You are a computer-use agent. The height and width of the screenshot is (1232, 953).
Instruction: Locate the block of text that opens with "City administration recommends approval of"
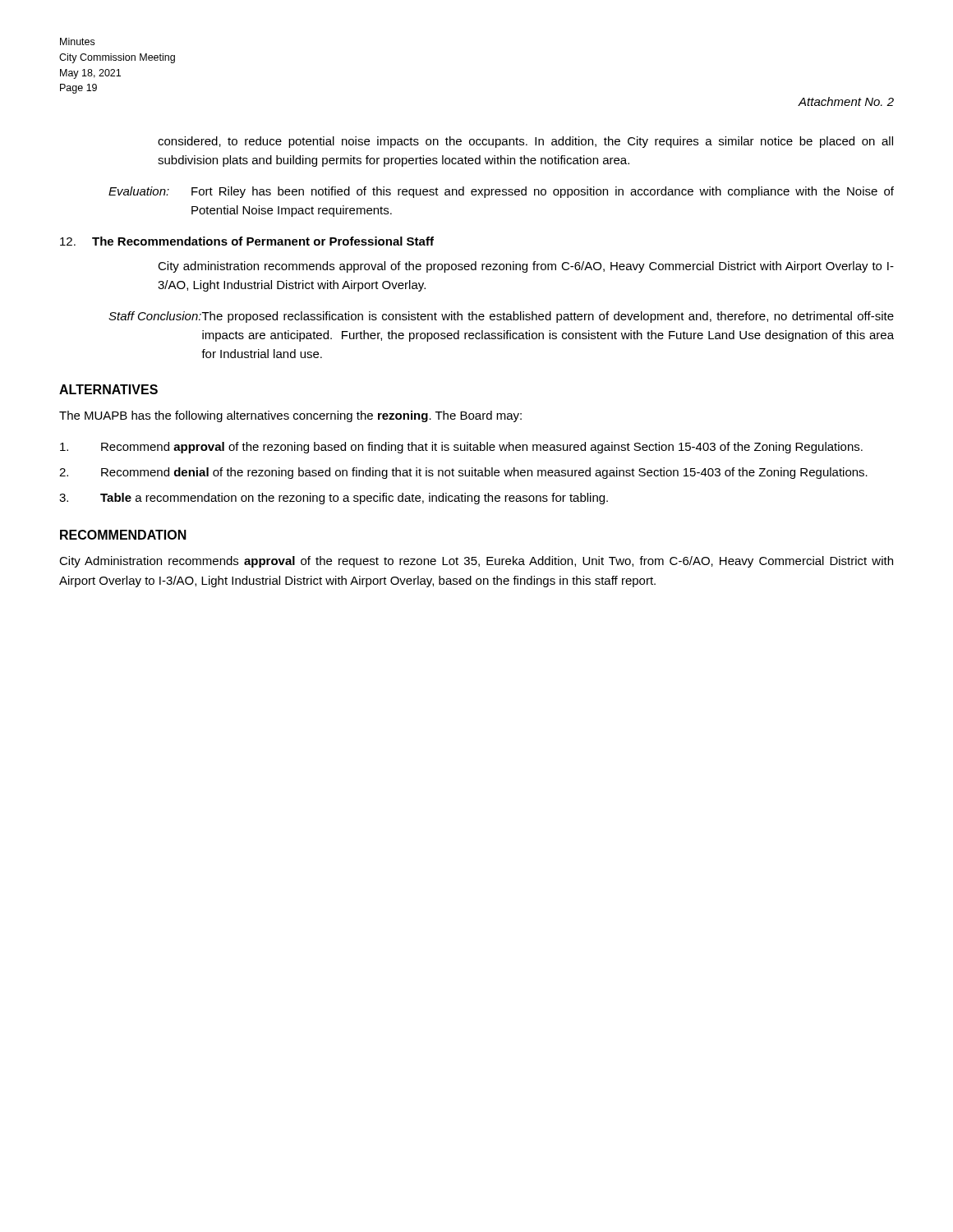pyautogui.click(x=526, y=275)
